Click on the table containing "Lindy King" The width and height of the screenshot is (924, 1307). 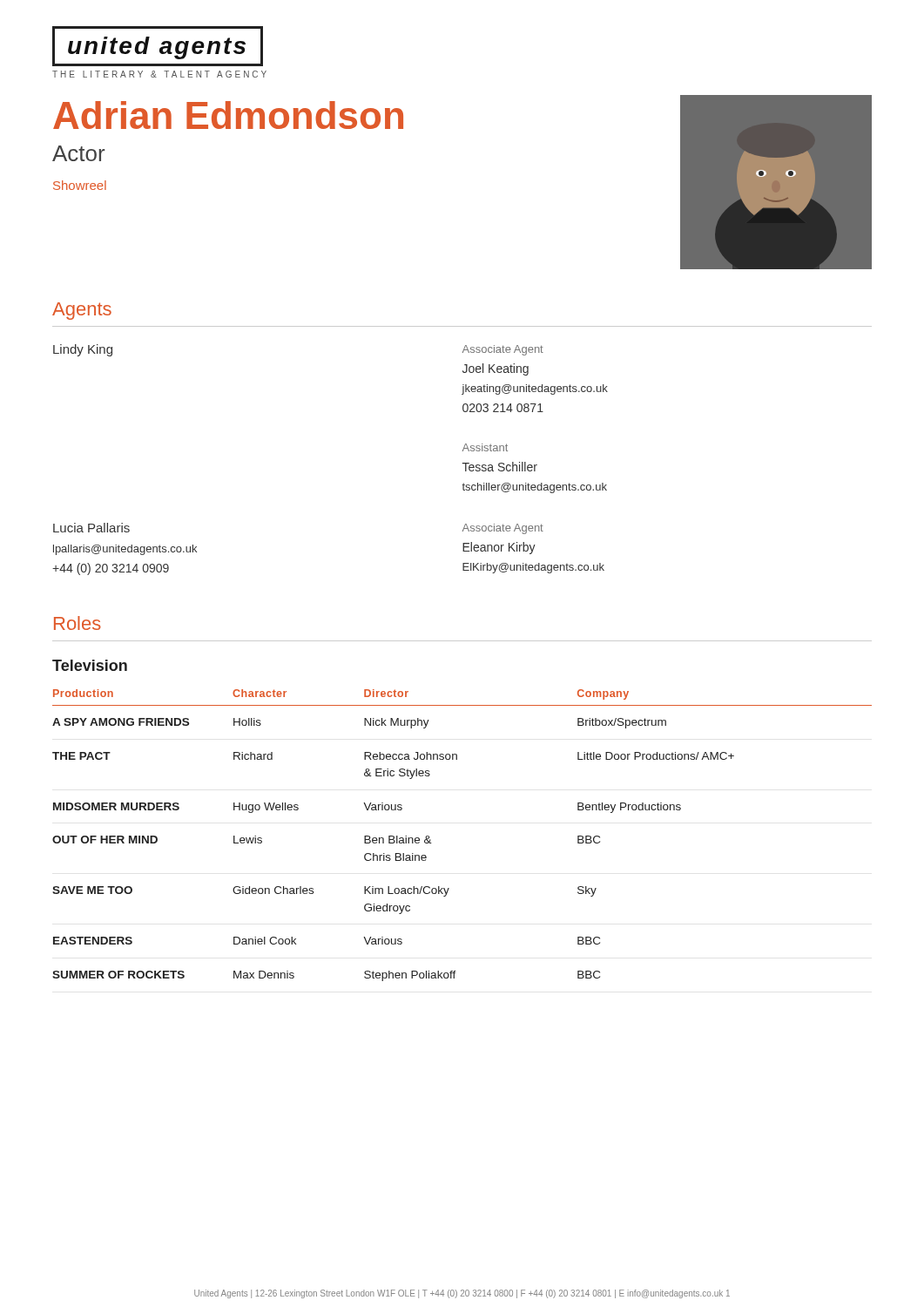[x=462, y=457]
